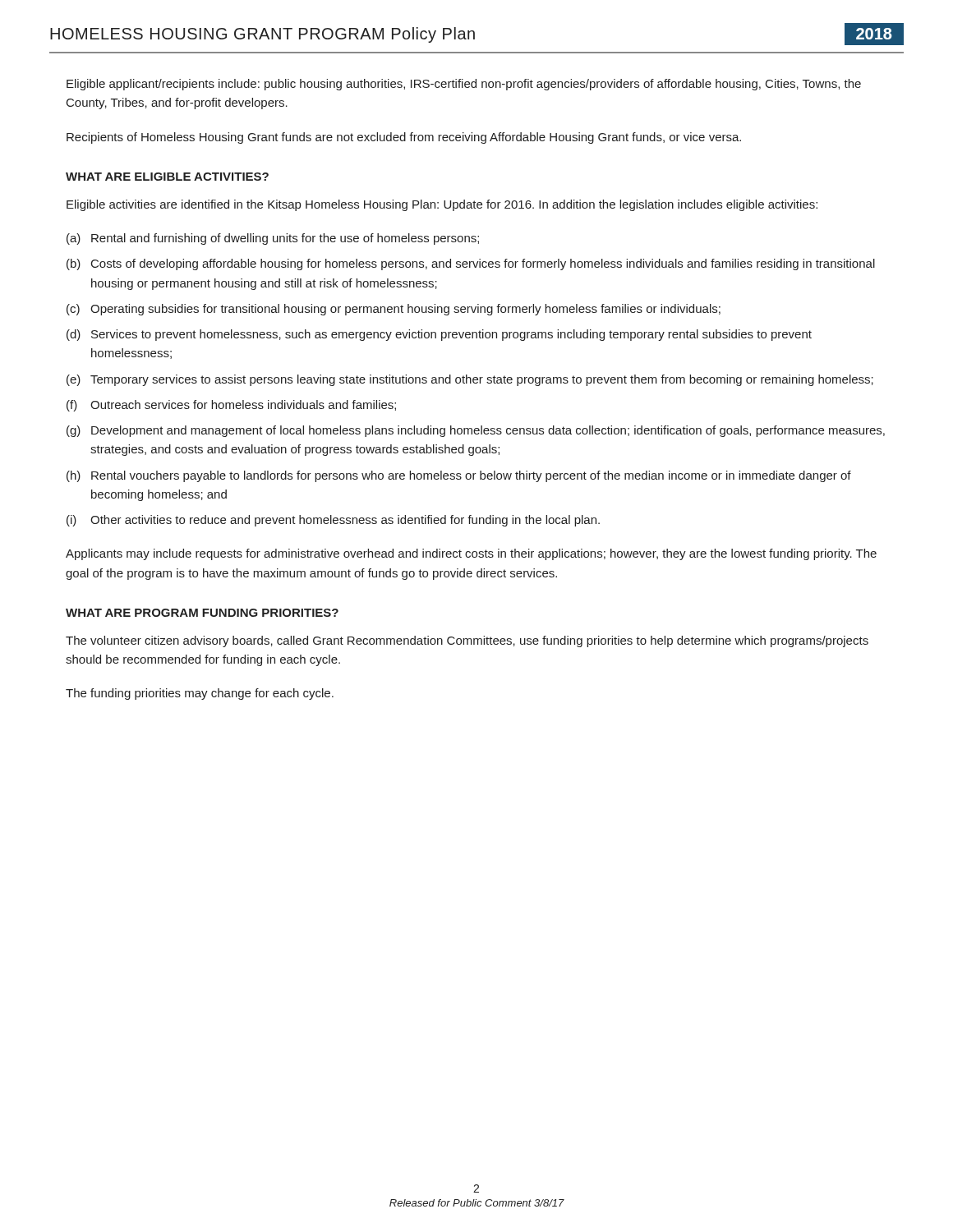Find the text starting "(c) Operating subsidies"
This screenshot has height=1232, width=953.
[x=476, y=308]
